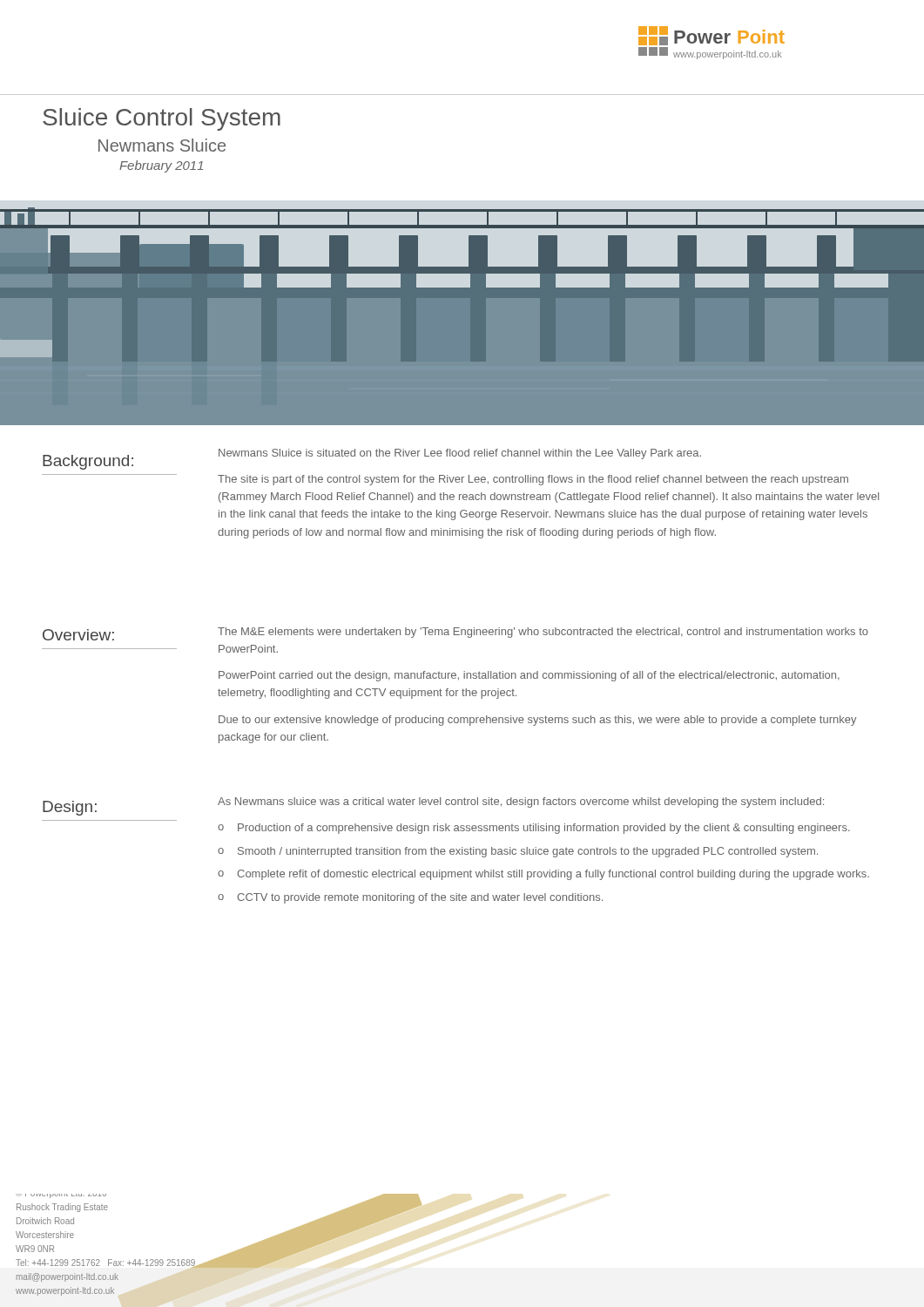Select the list item that reads "o Complete refit of domestic"
The width and height of the screenshot is (924, 1307).
pyautogui.click(x=550, y=874)
